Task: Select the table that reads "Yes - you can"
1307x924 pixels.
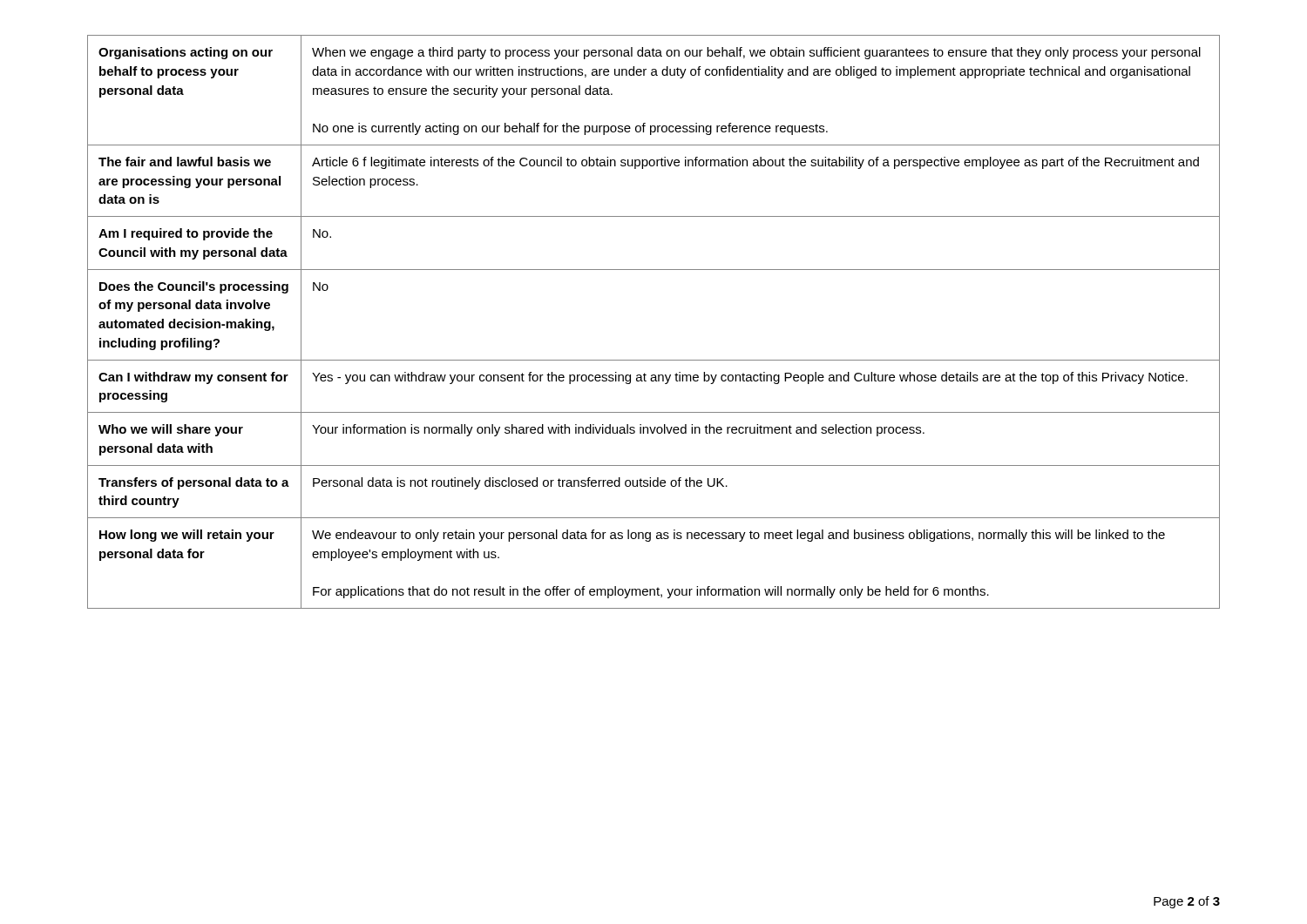Action: 654,322
